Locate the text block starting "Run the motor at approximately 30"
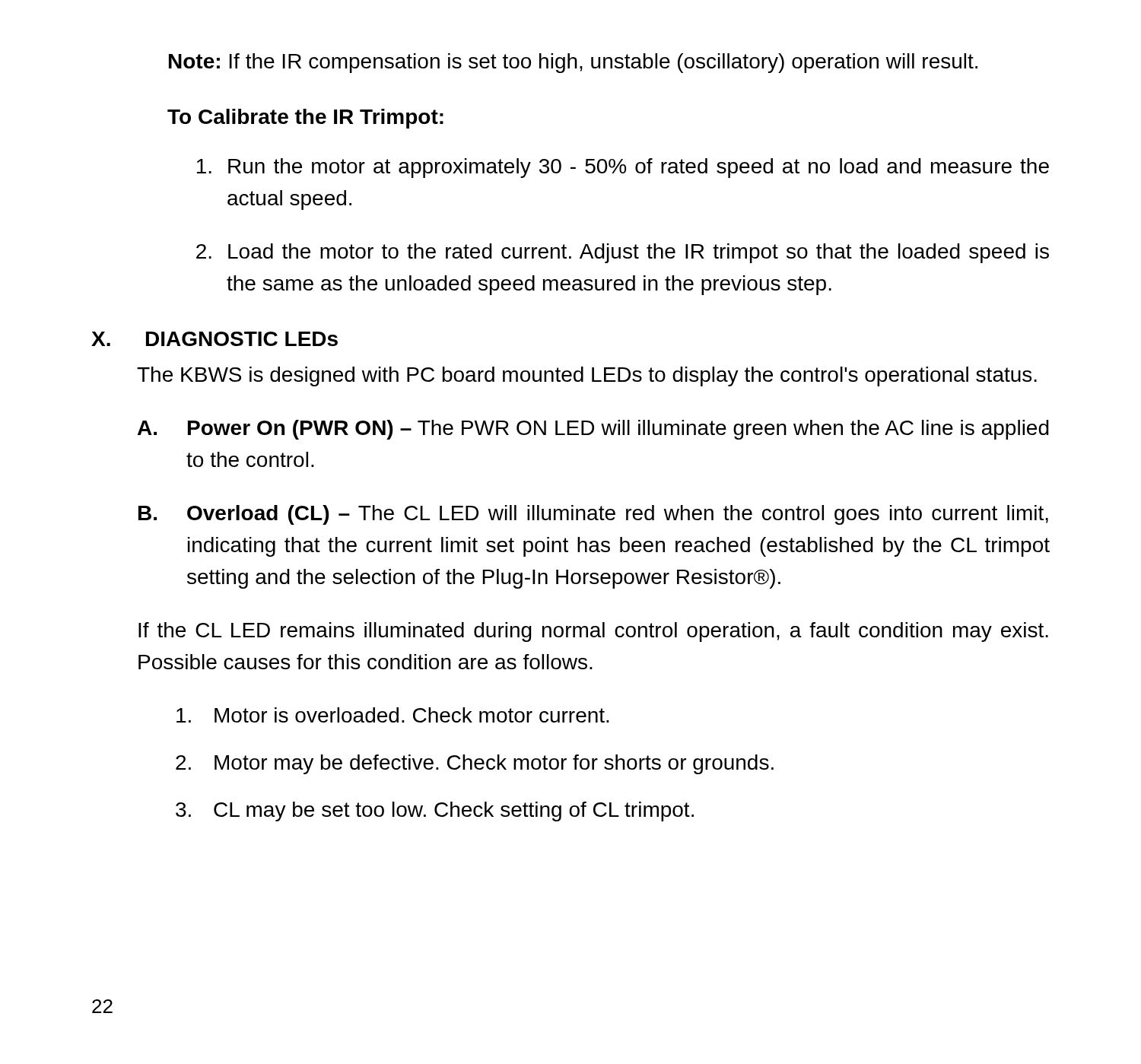1141x1064 pixels. 609,183
